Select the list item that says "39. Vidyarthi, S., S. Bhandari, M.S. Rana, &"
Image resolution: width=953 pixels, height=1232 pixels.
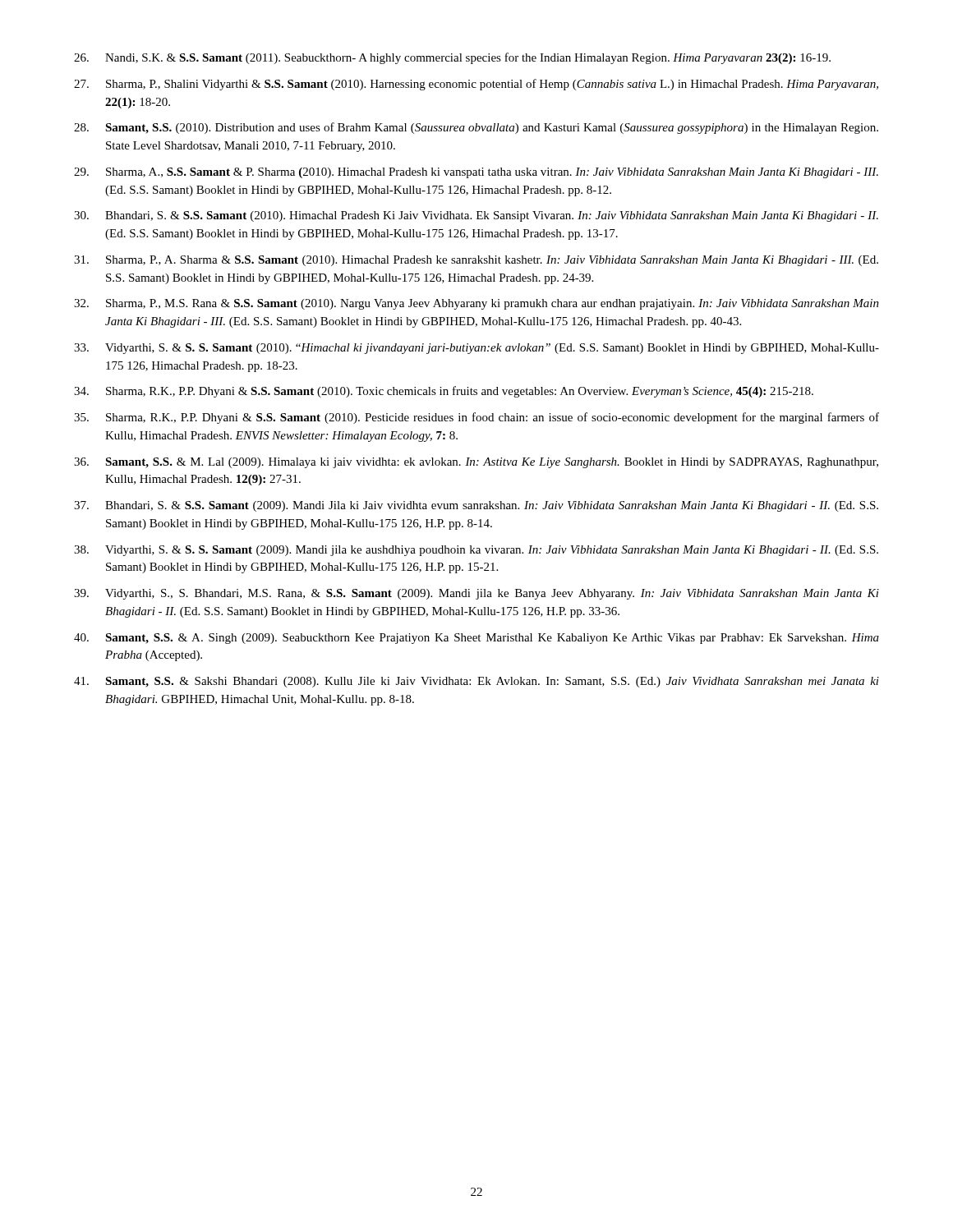(x=476, y=603)
